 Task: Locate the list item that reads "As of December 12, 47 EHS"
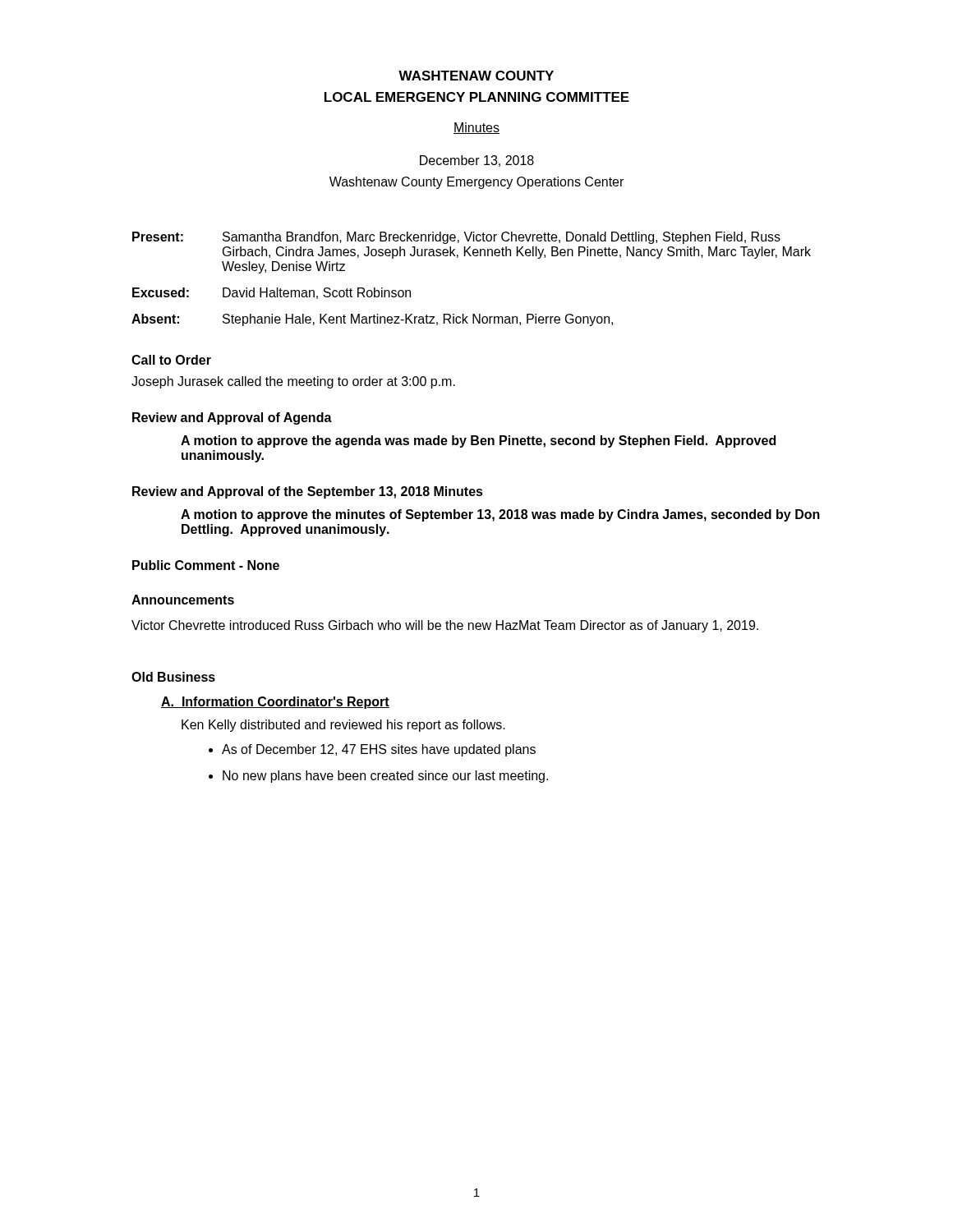[379, 750]
